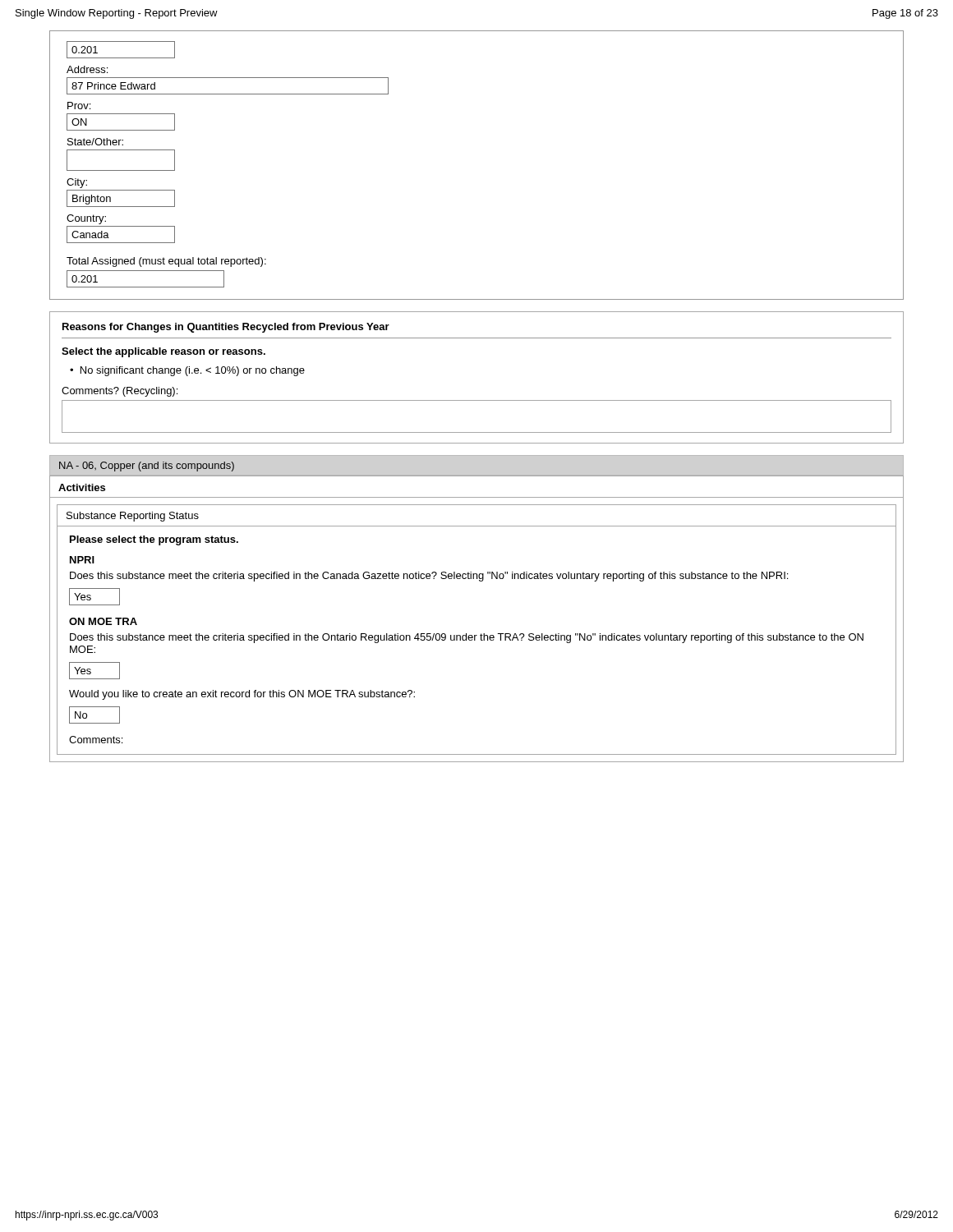The height and width of the screenshot is (1232, 953).
Task: Find the text starting "Comments? (Recycling):"
Action: pos(120,391)
